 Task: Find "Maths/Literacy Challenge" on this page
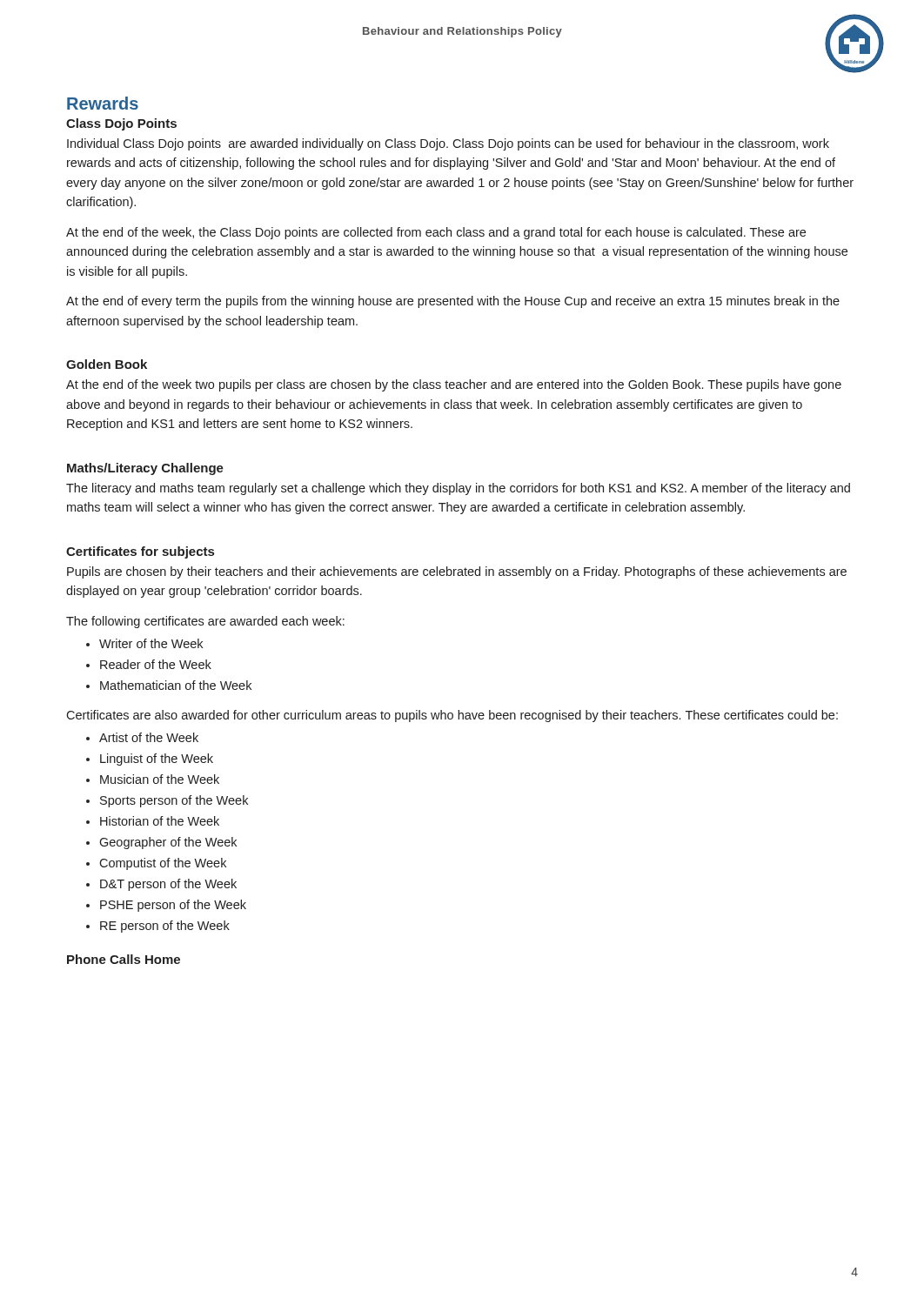(145, 467)
